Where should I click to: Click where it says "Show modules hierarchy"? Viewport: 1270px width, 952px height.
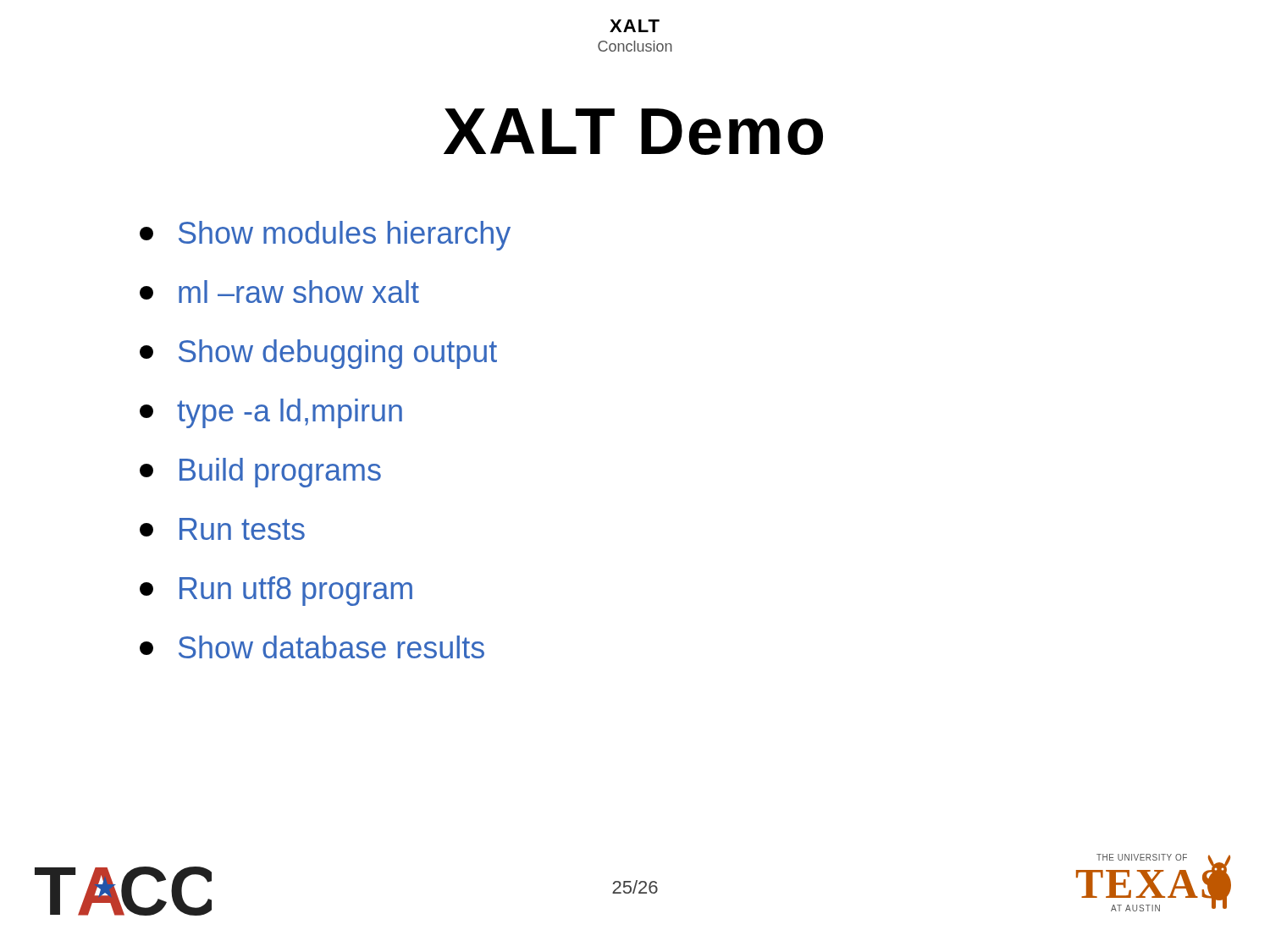point(325,234)
